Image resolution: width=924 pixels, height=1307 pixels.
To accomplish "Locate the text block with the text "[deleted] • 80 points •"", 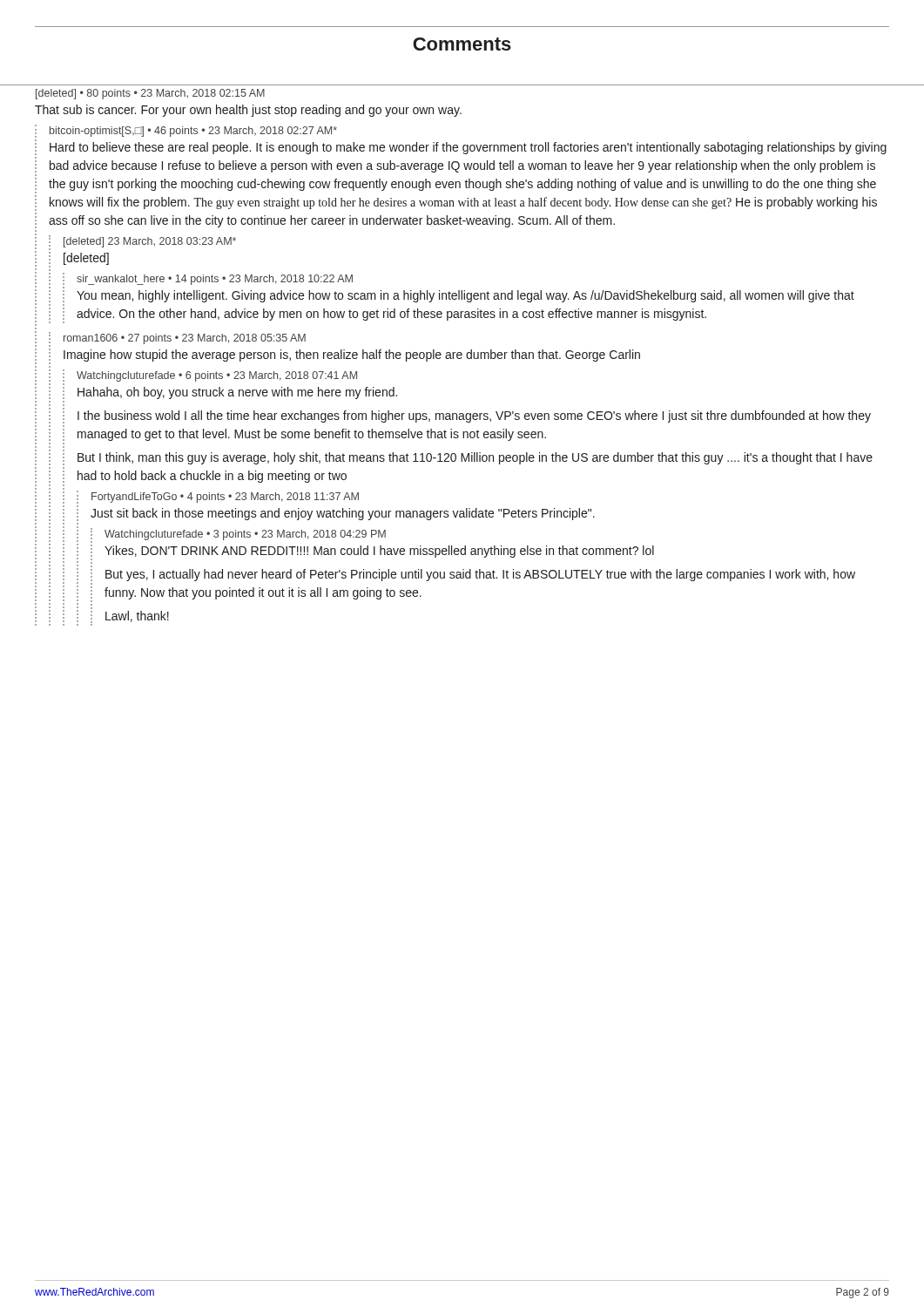I will point(462,103).
